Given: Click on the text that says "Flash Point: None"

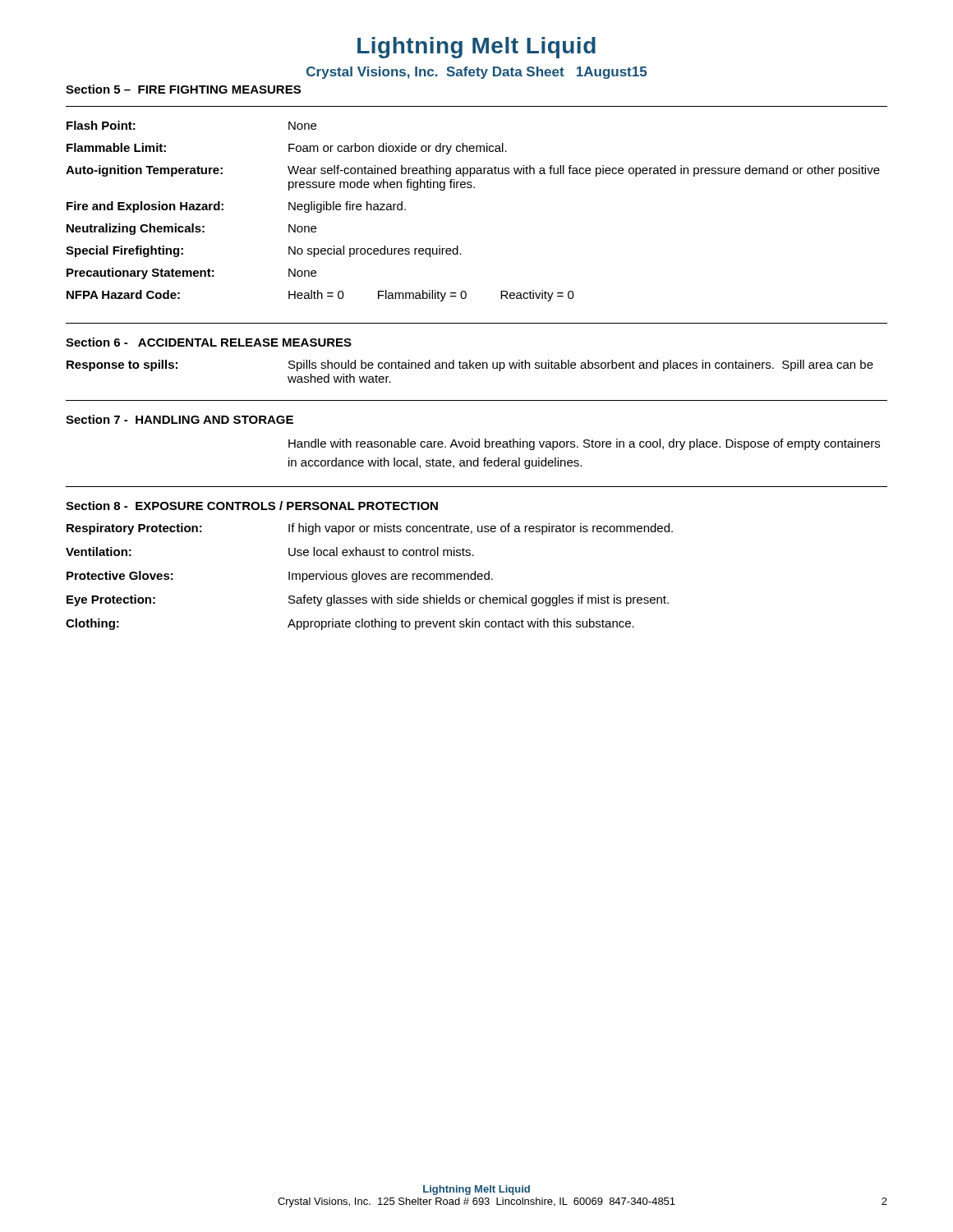Looking at the screenshot, I should tap(106, 126).
